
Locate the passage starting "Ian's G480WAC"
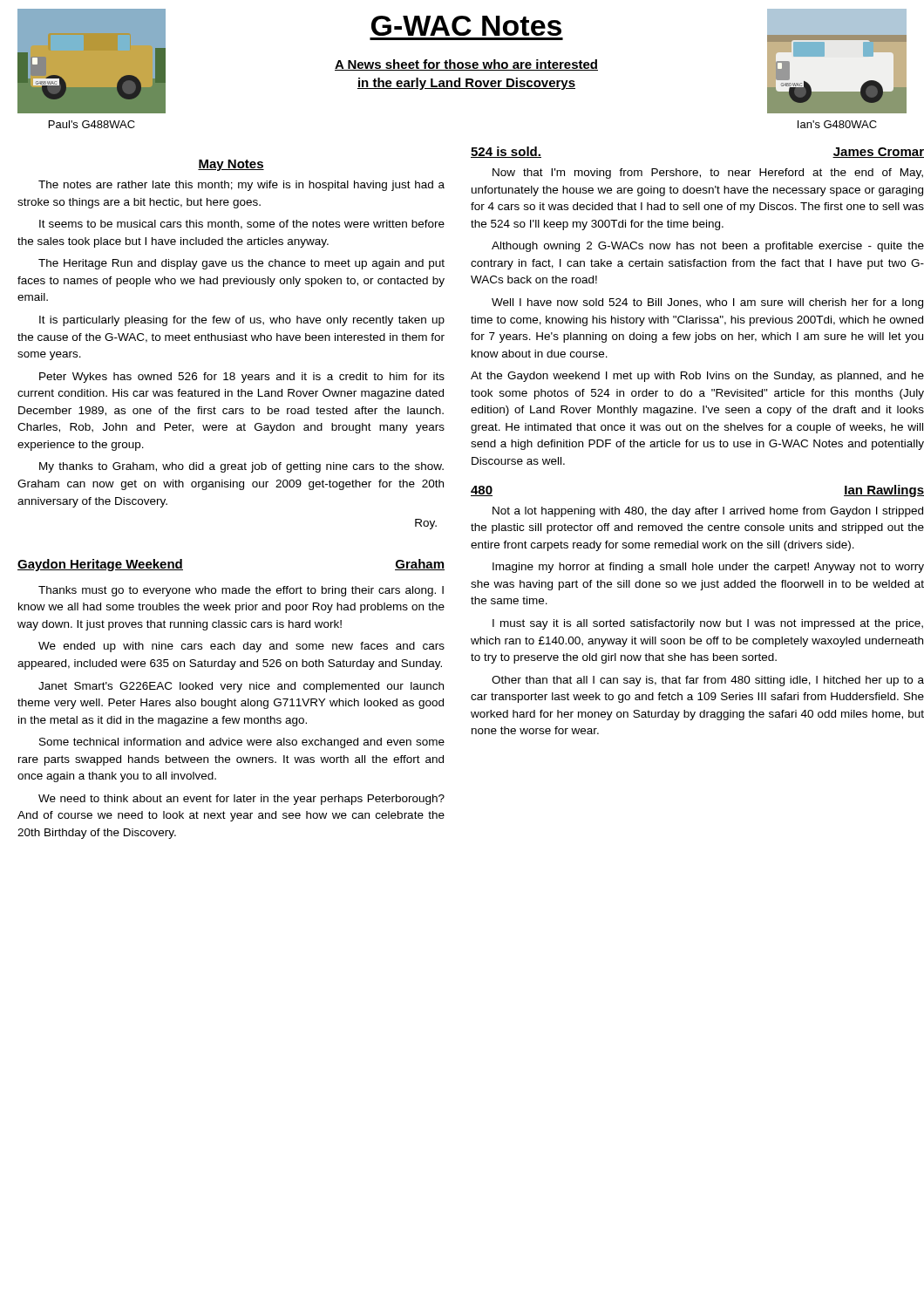pyautogui.click(x=837, y=124)
